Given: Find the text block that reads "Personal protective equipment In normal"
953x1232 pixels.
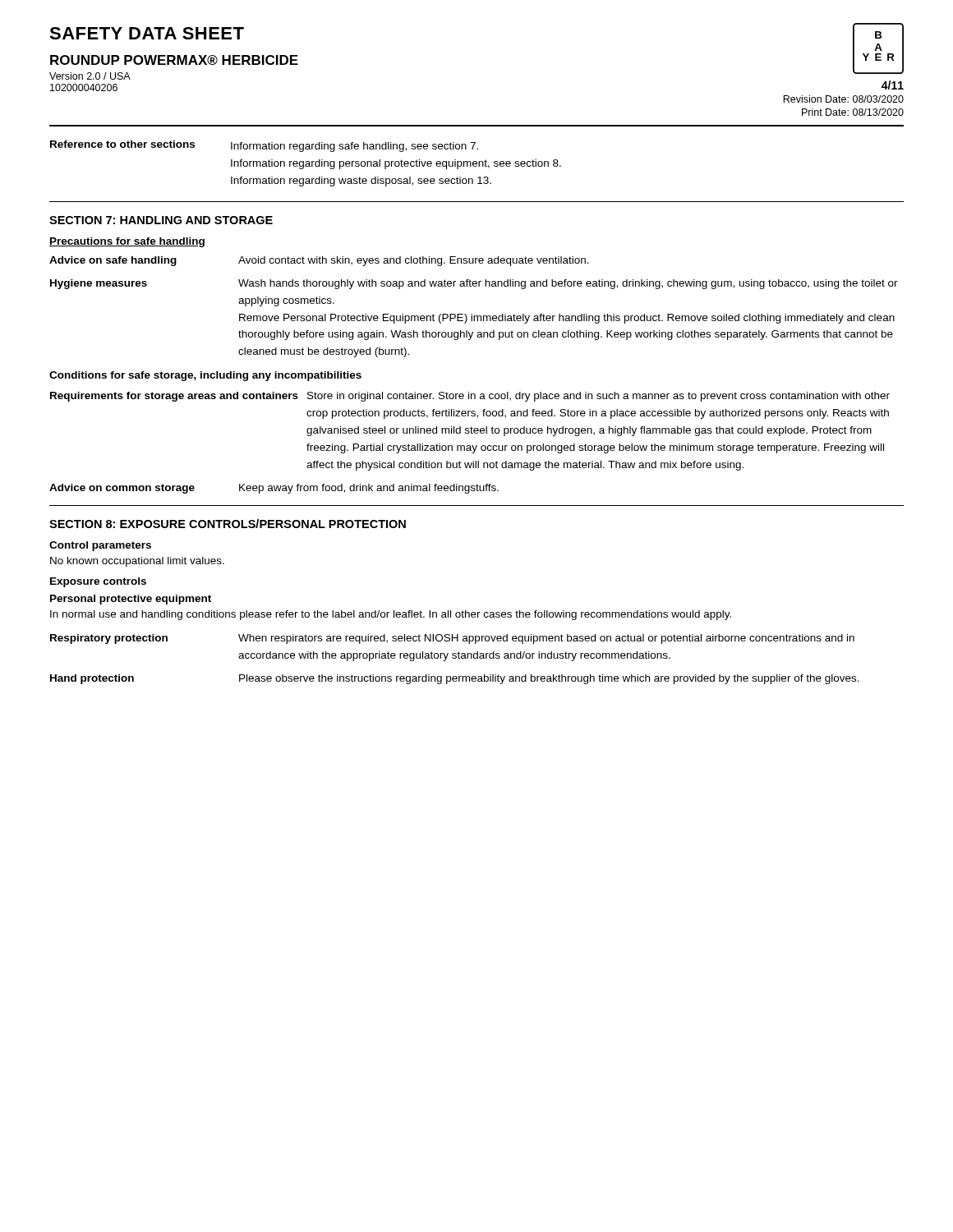Looking at the screenshot, I should point(476,608).
